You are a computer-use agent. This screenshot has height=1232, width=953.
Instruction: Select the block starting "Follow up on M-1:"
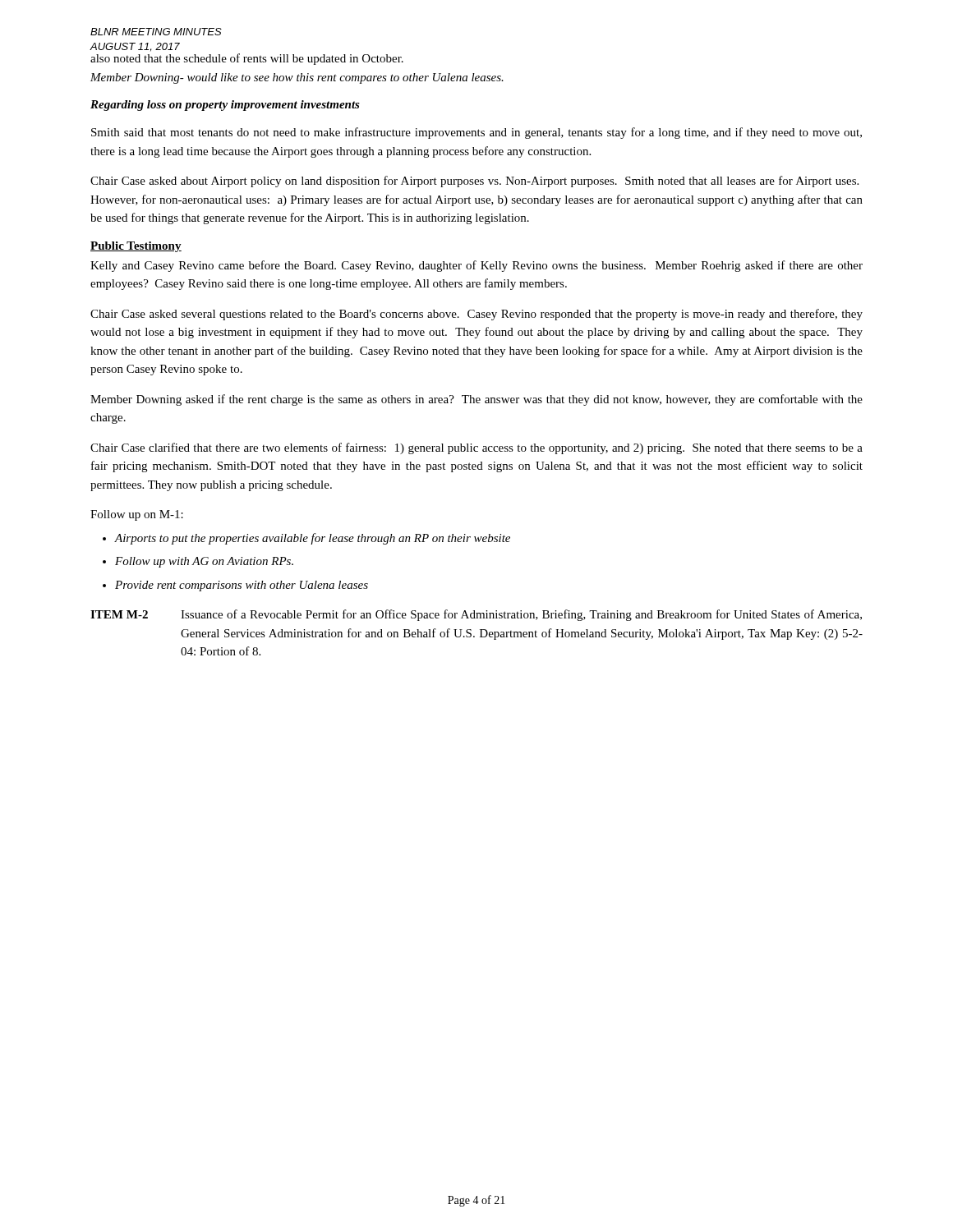137,514
